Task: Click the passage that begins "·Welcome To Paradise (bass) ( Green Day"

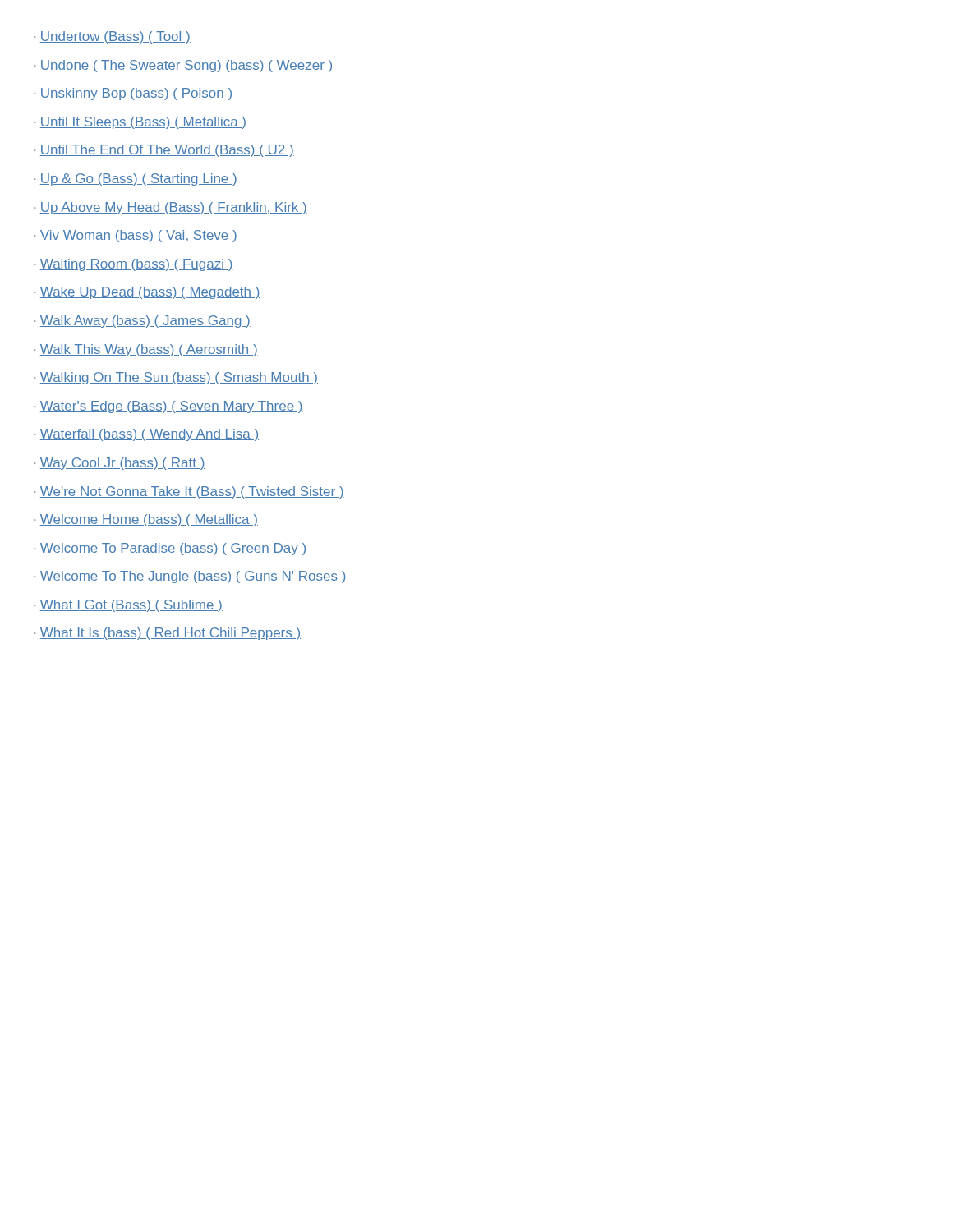Action: point(170,548)
